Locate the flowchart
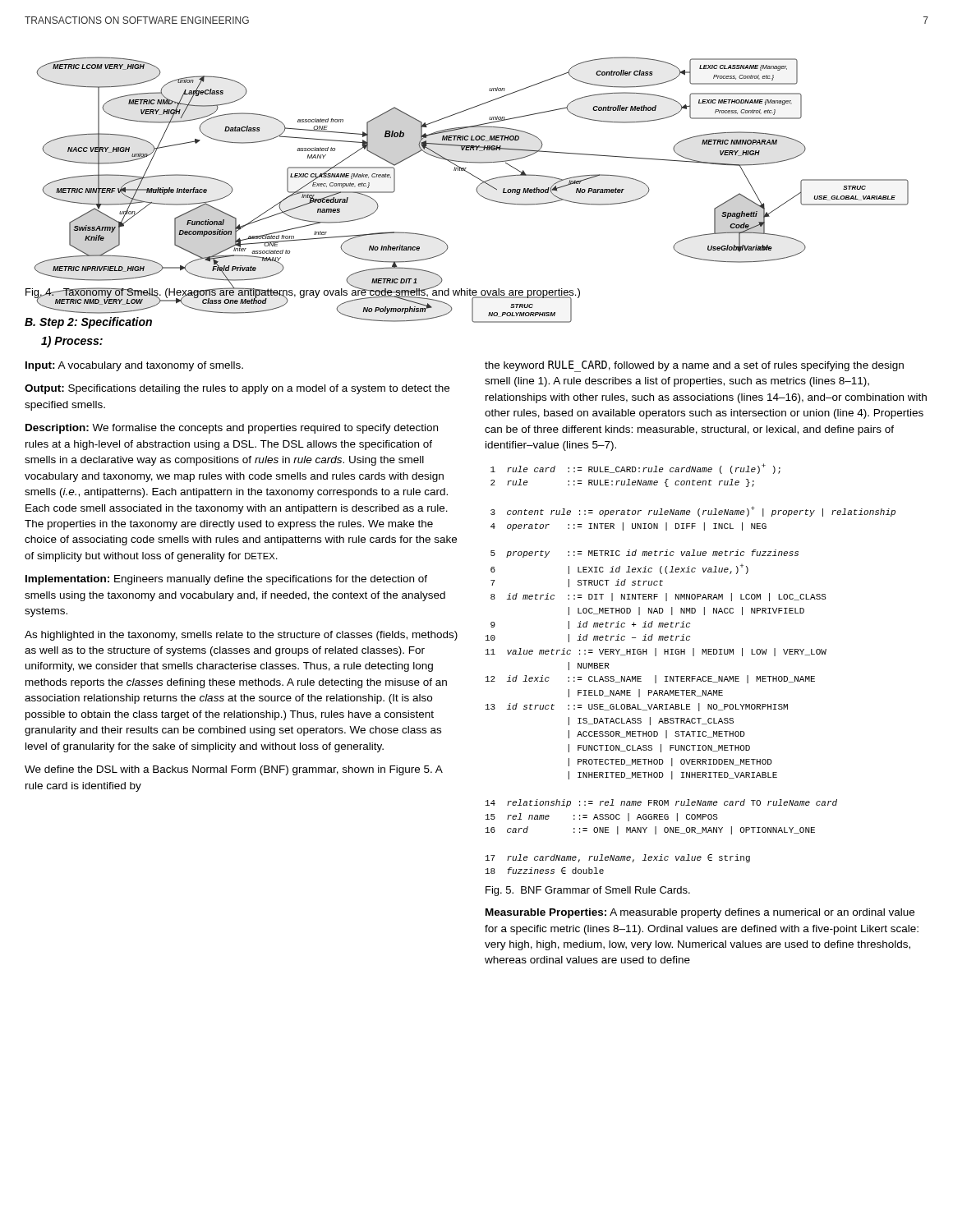 point(476,157)
